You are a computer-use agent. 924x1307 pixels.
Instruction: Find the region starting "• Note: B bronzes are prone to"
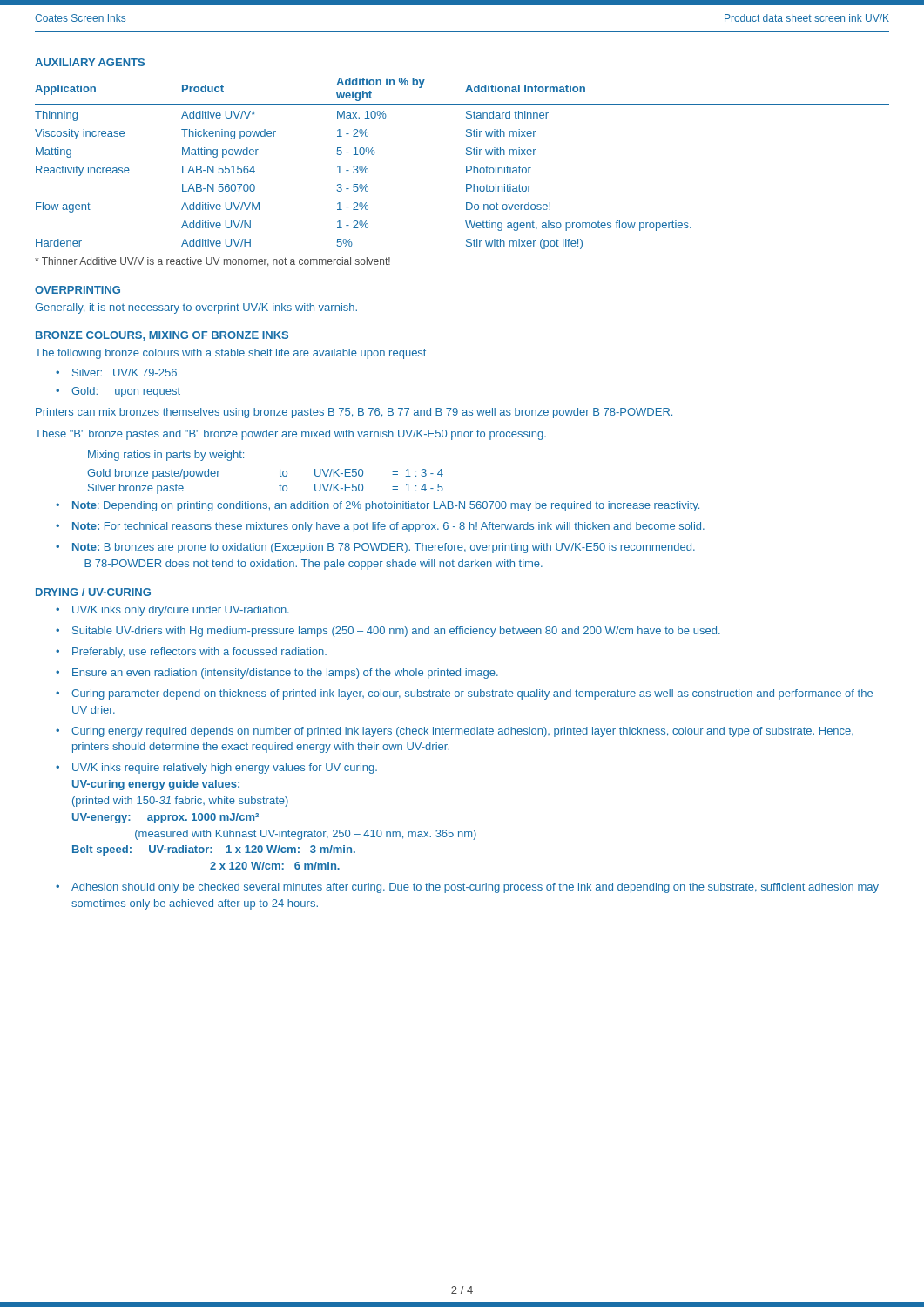(472, 556)
